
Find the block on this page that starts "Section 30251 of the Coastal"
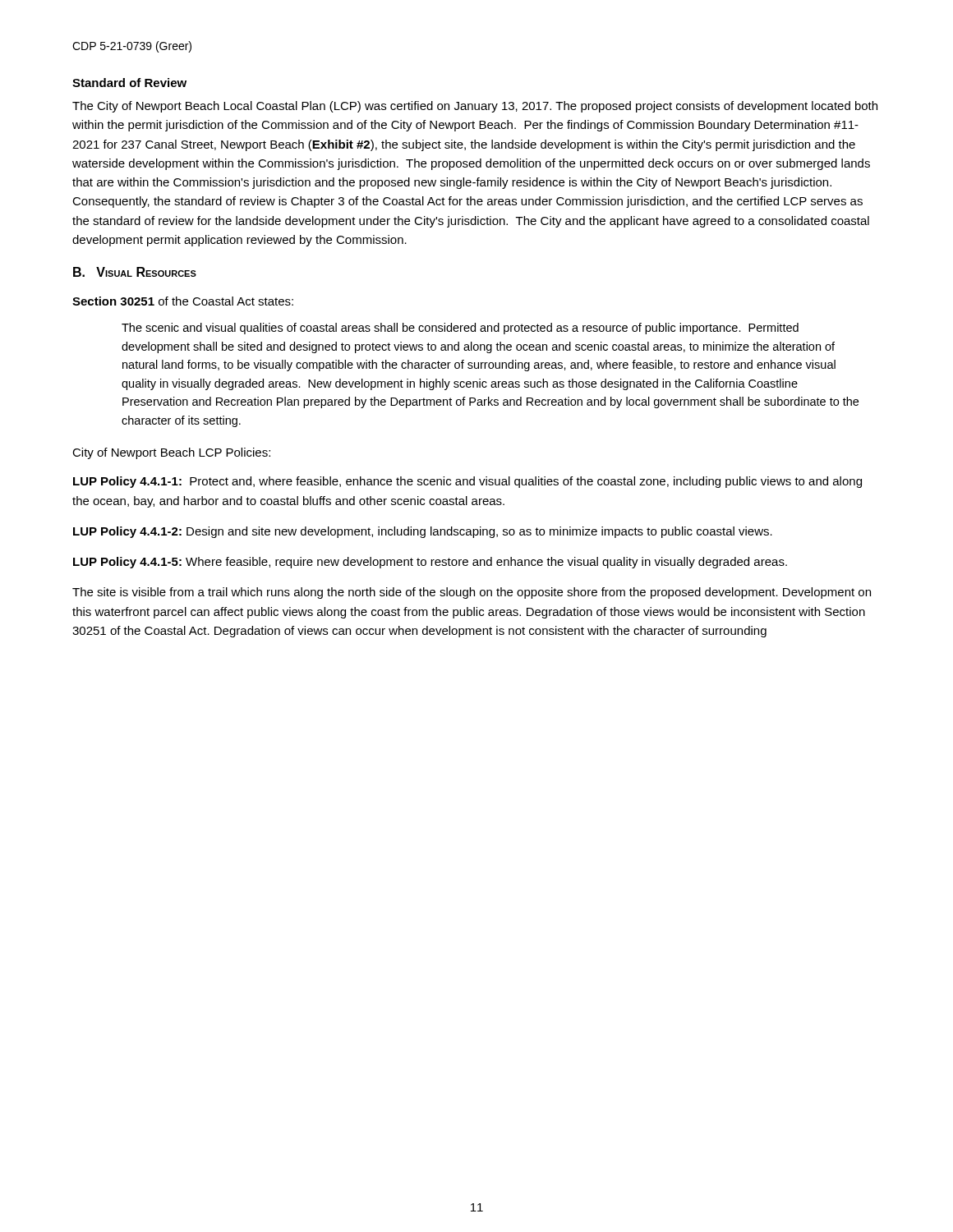point(183,301)
